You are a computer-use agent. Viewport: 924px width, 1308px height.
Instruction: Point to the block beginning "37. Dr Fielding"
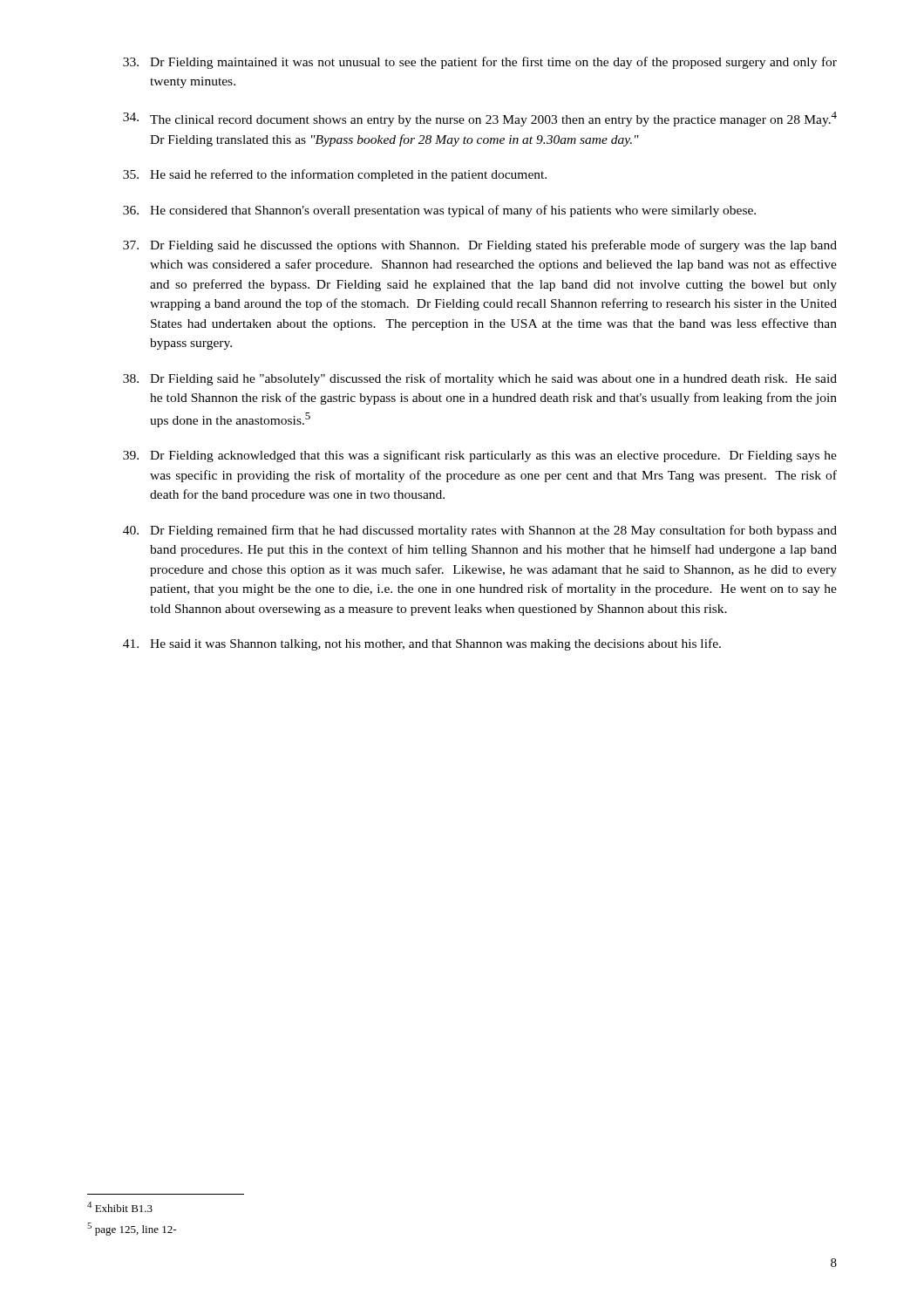(x=462, y=294)
